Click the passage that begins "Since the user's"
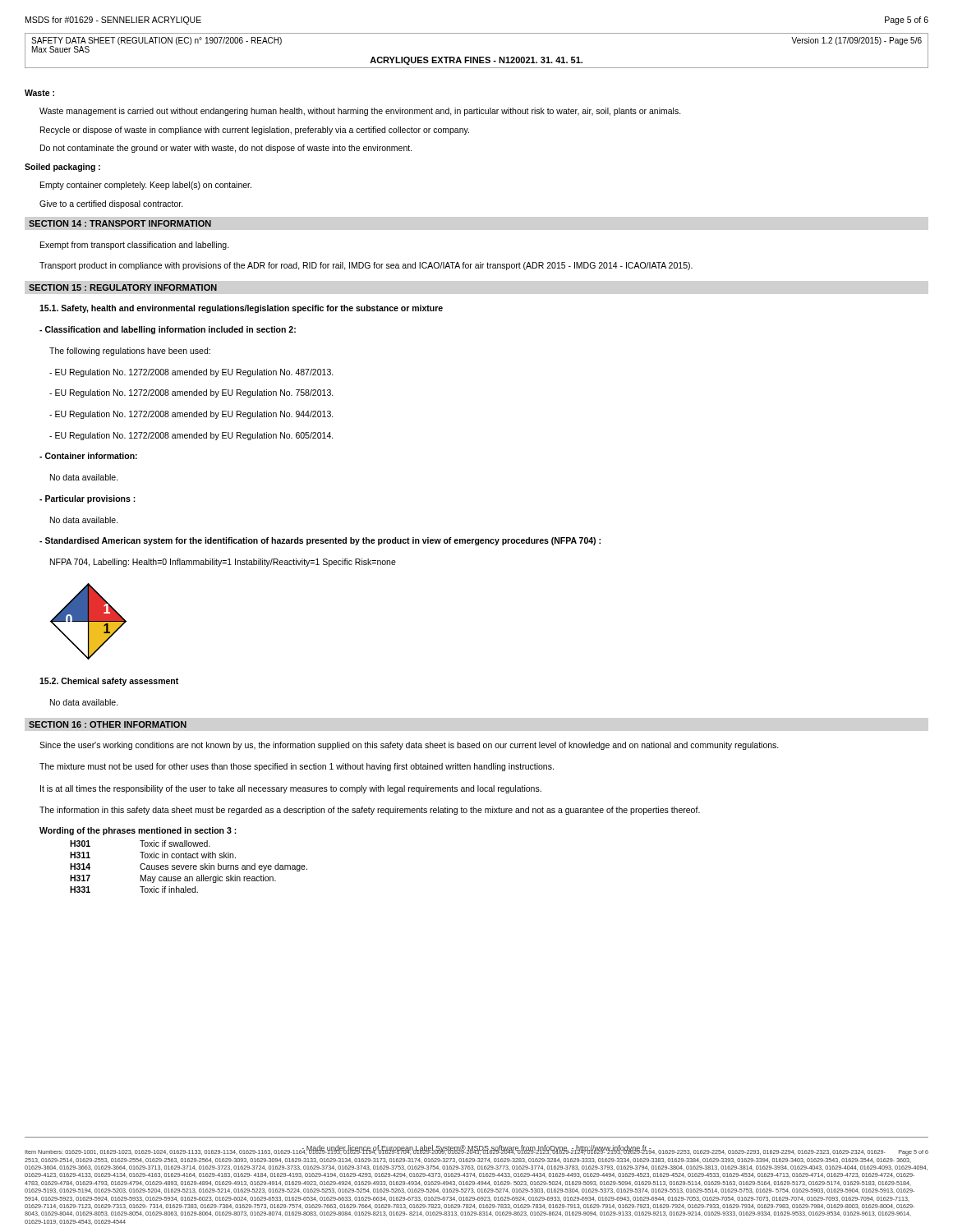The image size is (953, 1232). click(484, 778)
